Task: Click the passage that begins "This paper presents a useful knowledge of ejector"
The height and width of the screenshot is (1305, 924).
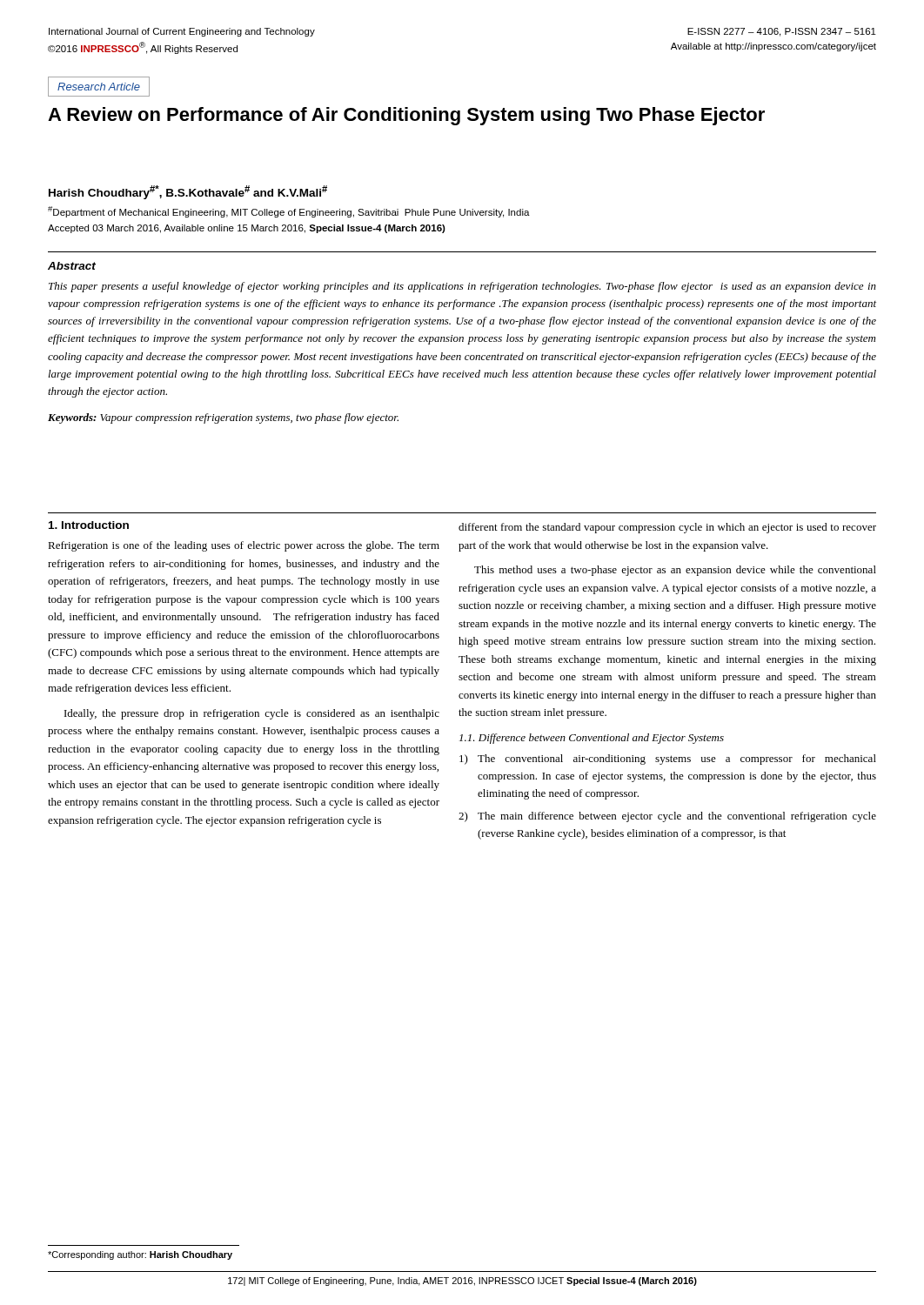Action: coord(462,338)
